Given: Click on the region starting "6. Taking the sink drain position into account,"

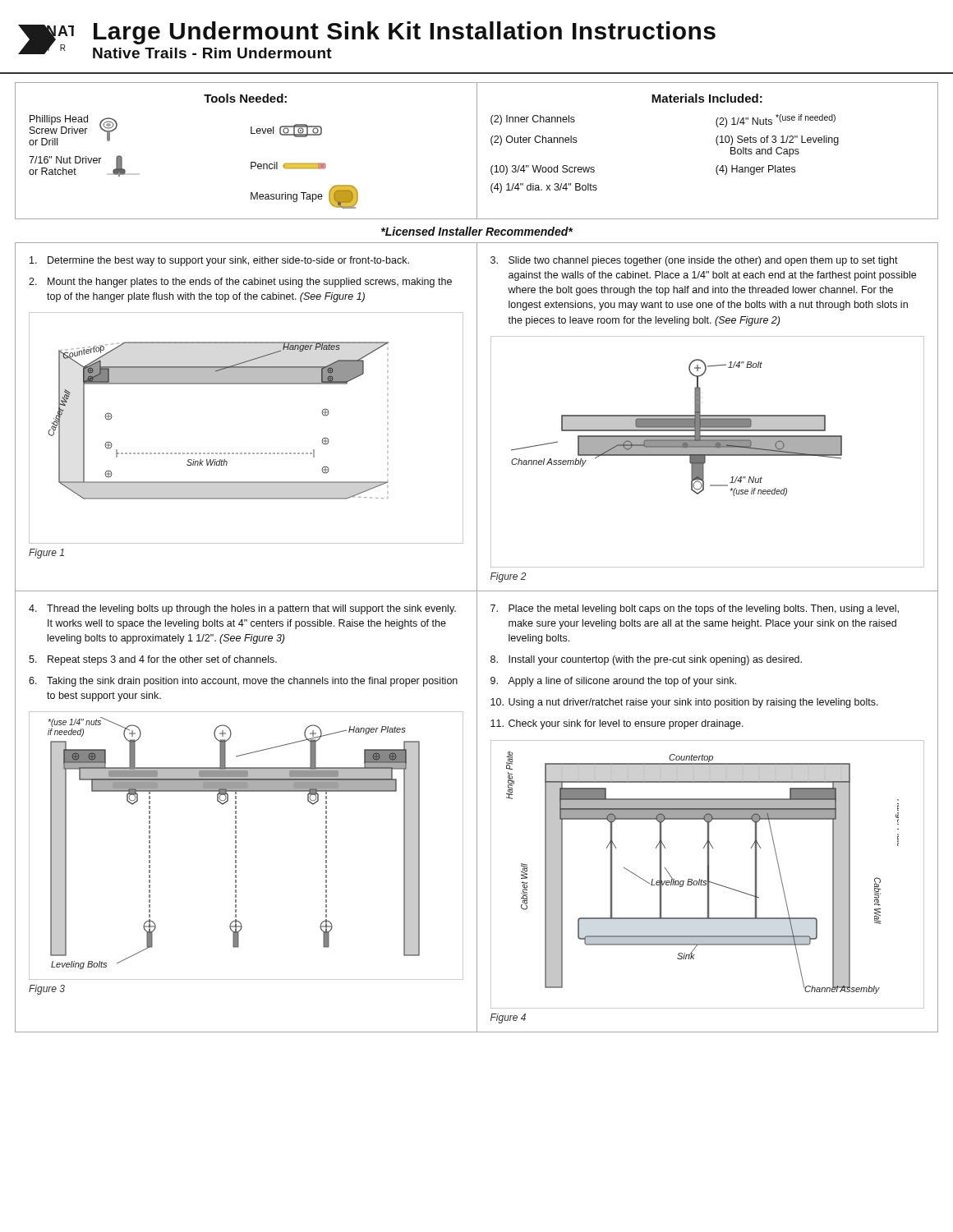Looking at the screenshot, I should pyautogui.click(x=246, y=689).
